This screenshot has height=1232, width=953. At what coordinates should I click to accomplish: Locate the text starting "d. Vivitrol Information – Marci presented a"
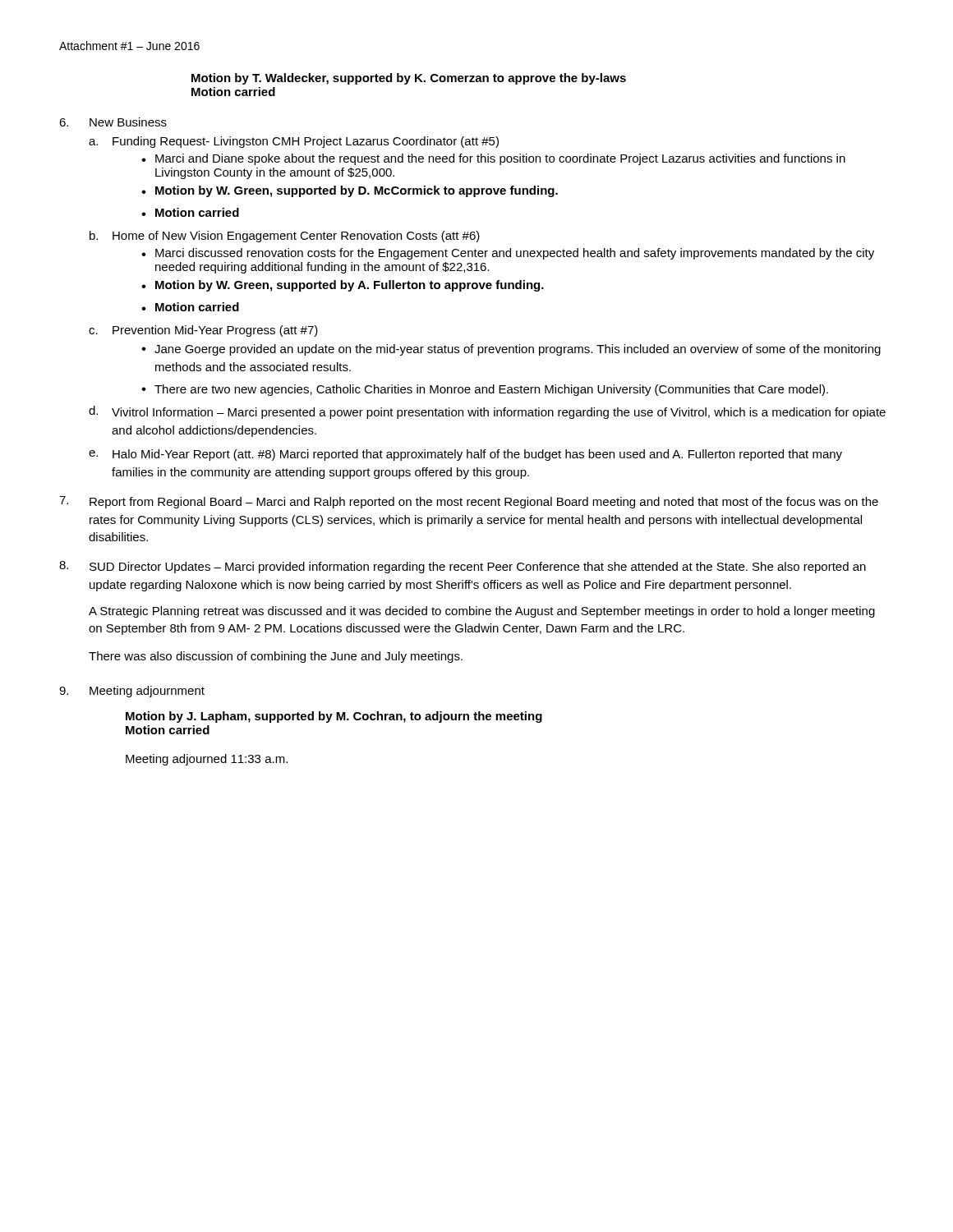click(488, 421)
